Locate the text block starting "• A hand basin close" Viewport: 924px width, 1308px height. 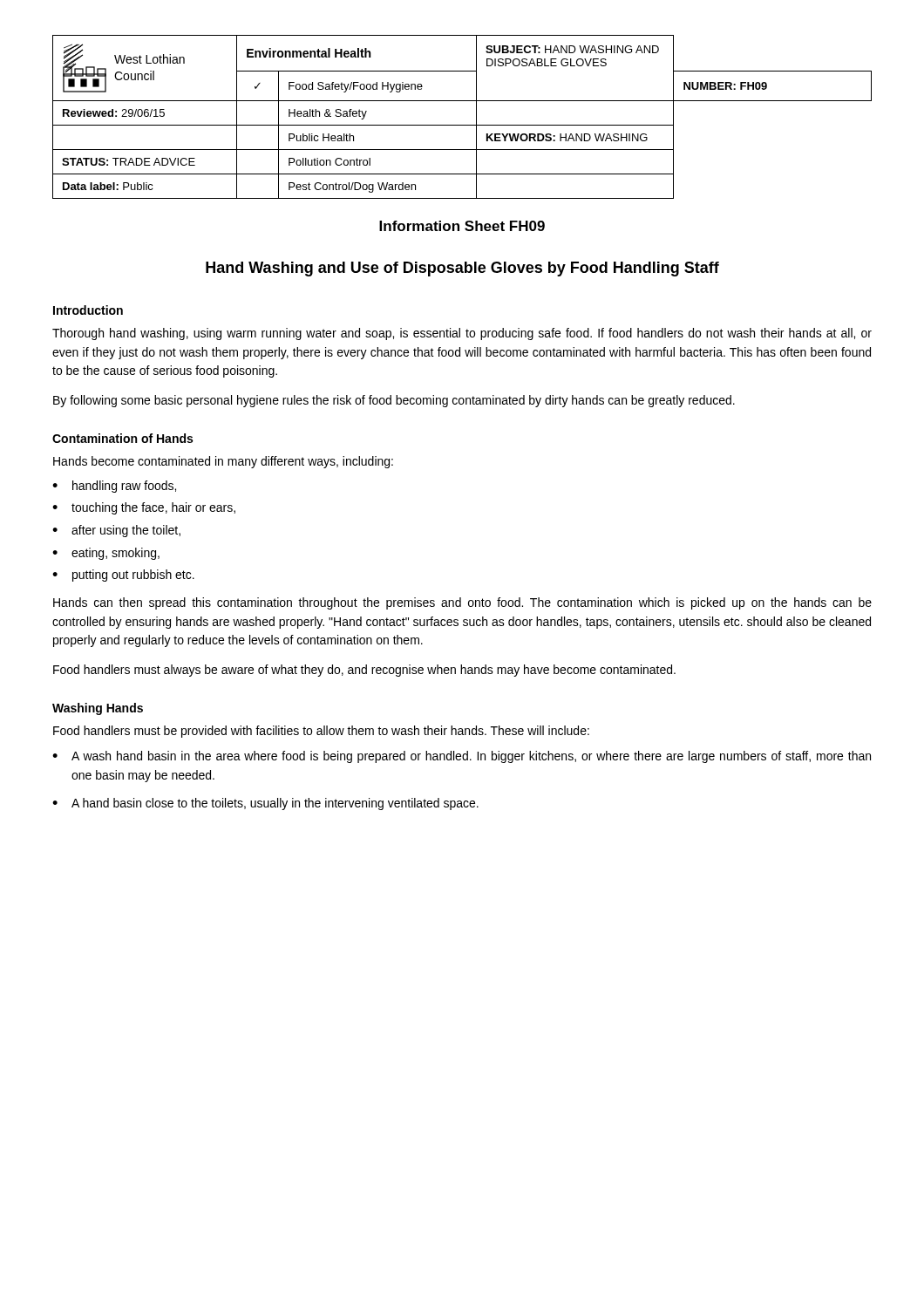click(x=266, y=804)
